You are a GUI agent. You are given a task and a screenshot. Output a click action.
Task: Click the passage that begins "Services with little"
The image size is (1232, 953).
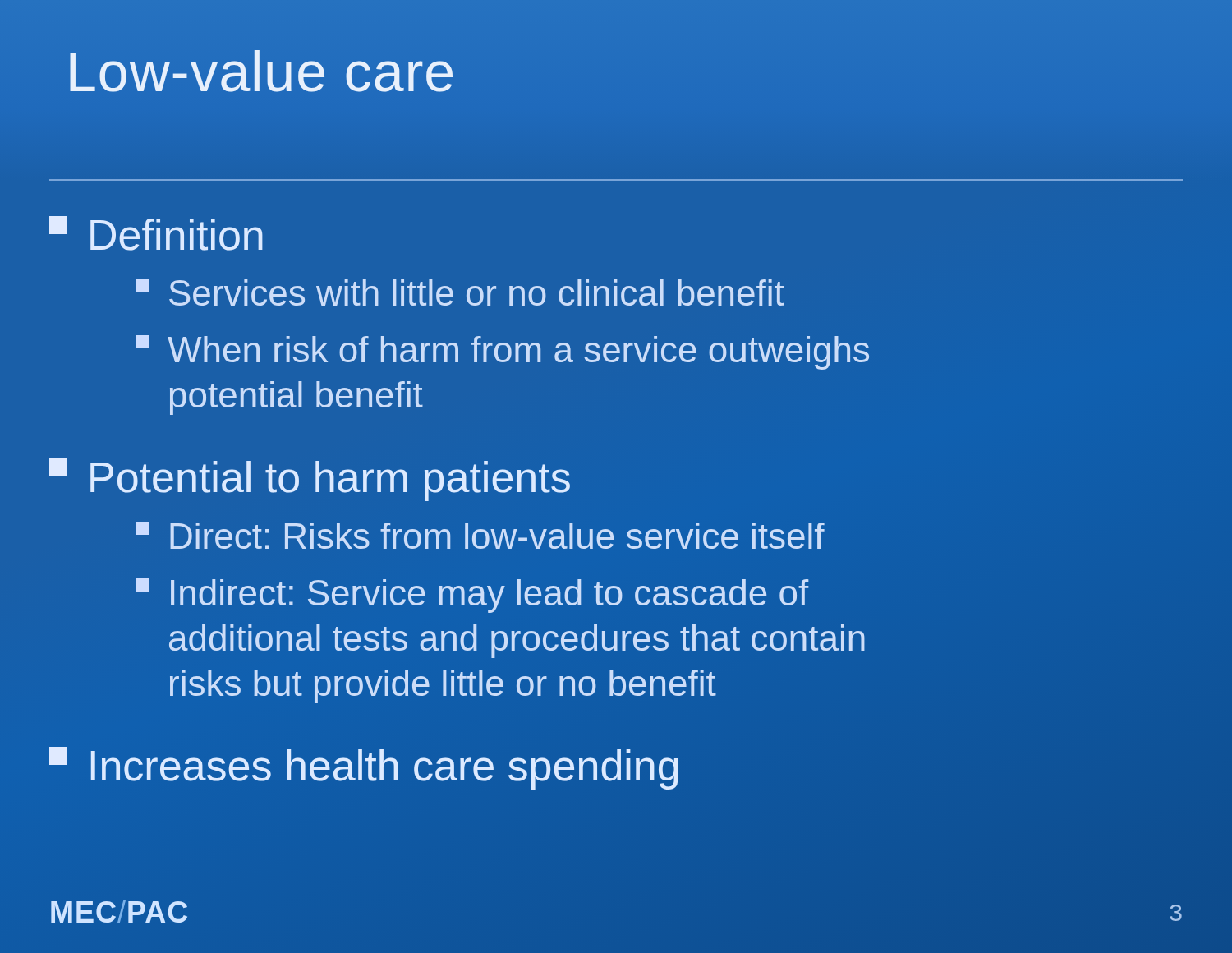[476, 293]
